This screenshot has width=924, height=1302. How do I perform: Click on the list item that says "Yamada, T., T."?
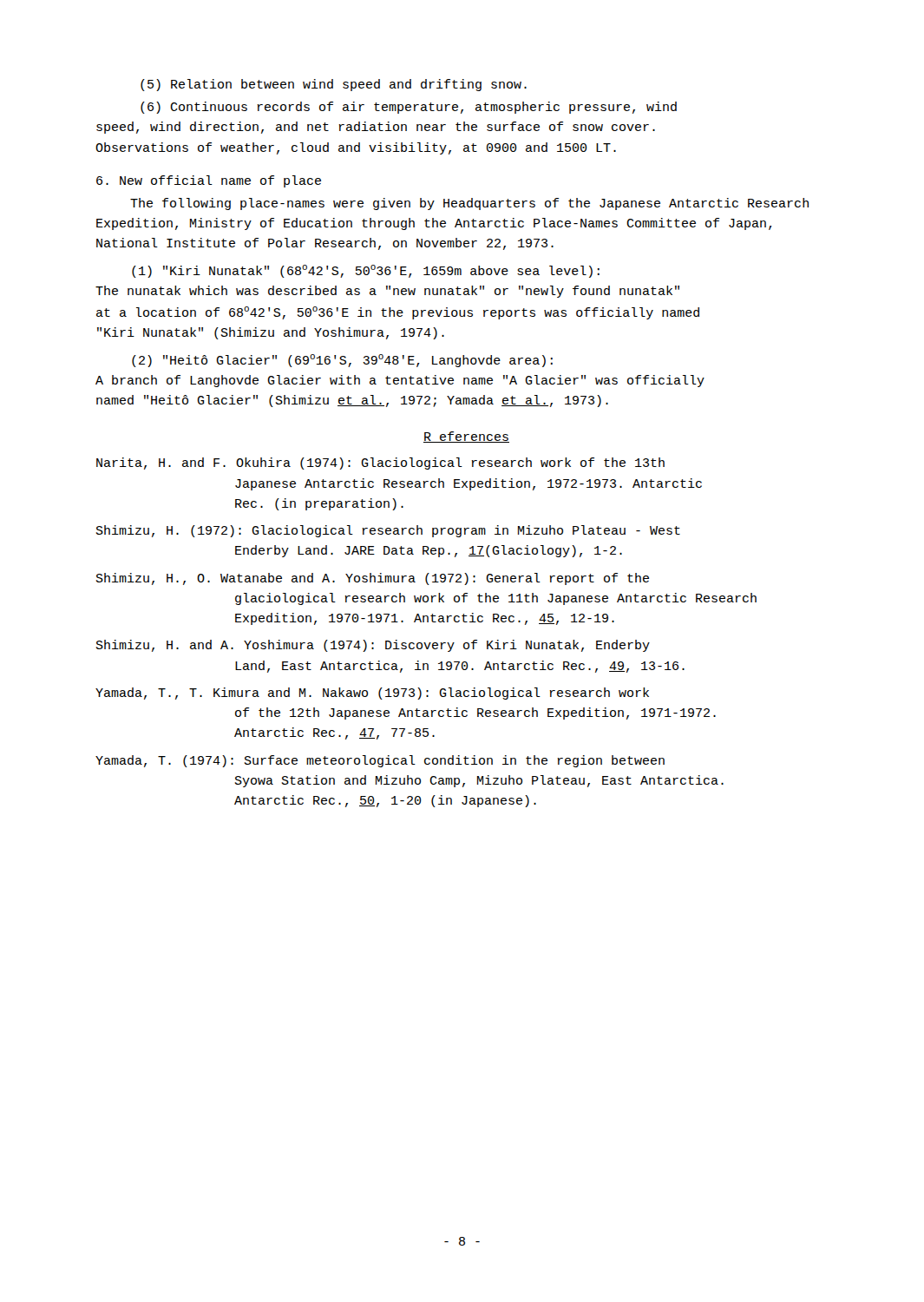[407, 714]
